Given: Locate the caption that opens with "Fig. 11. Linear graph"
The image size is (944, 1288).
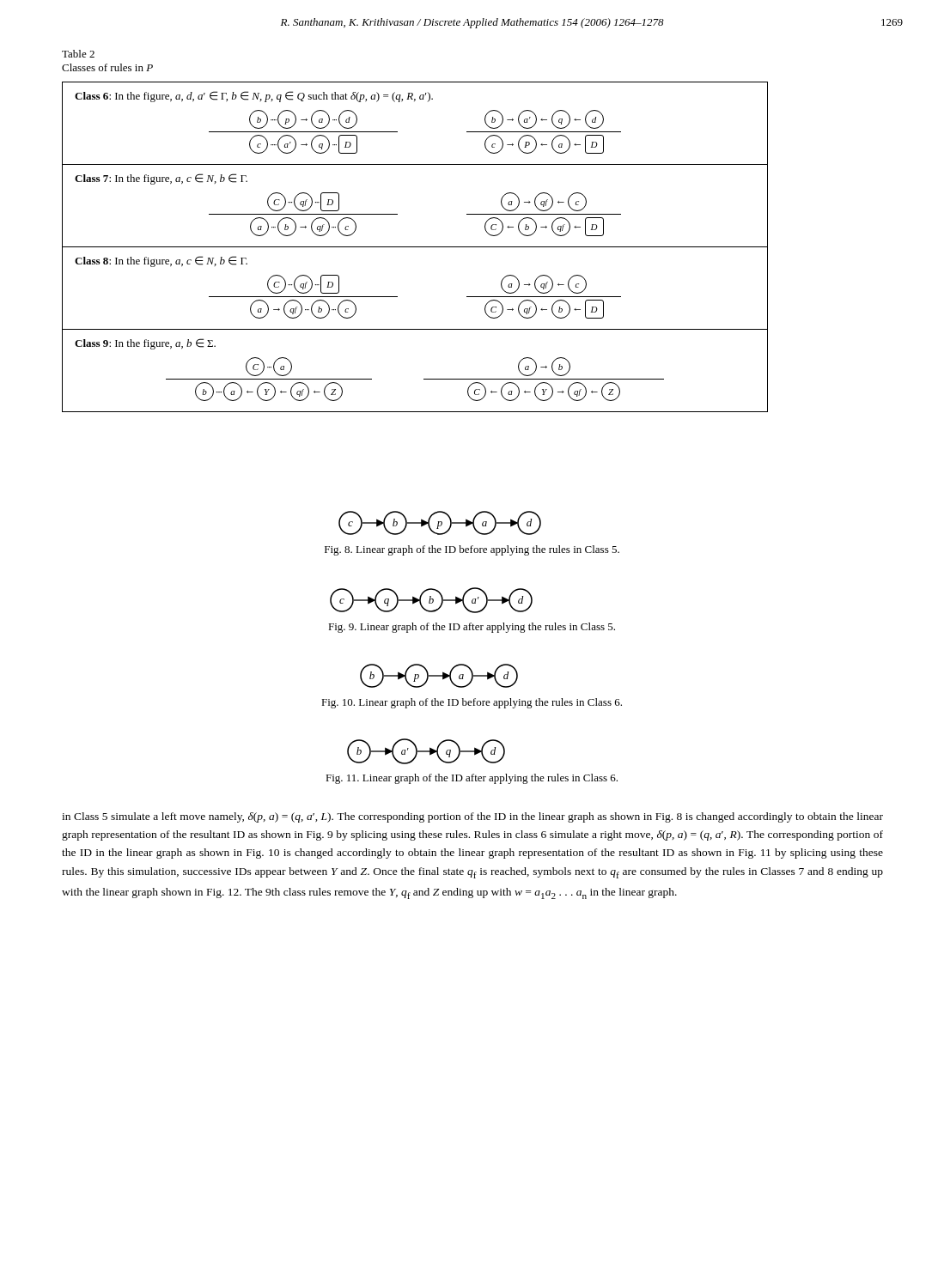Looking at the screenshot, I should coord(472,778).
